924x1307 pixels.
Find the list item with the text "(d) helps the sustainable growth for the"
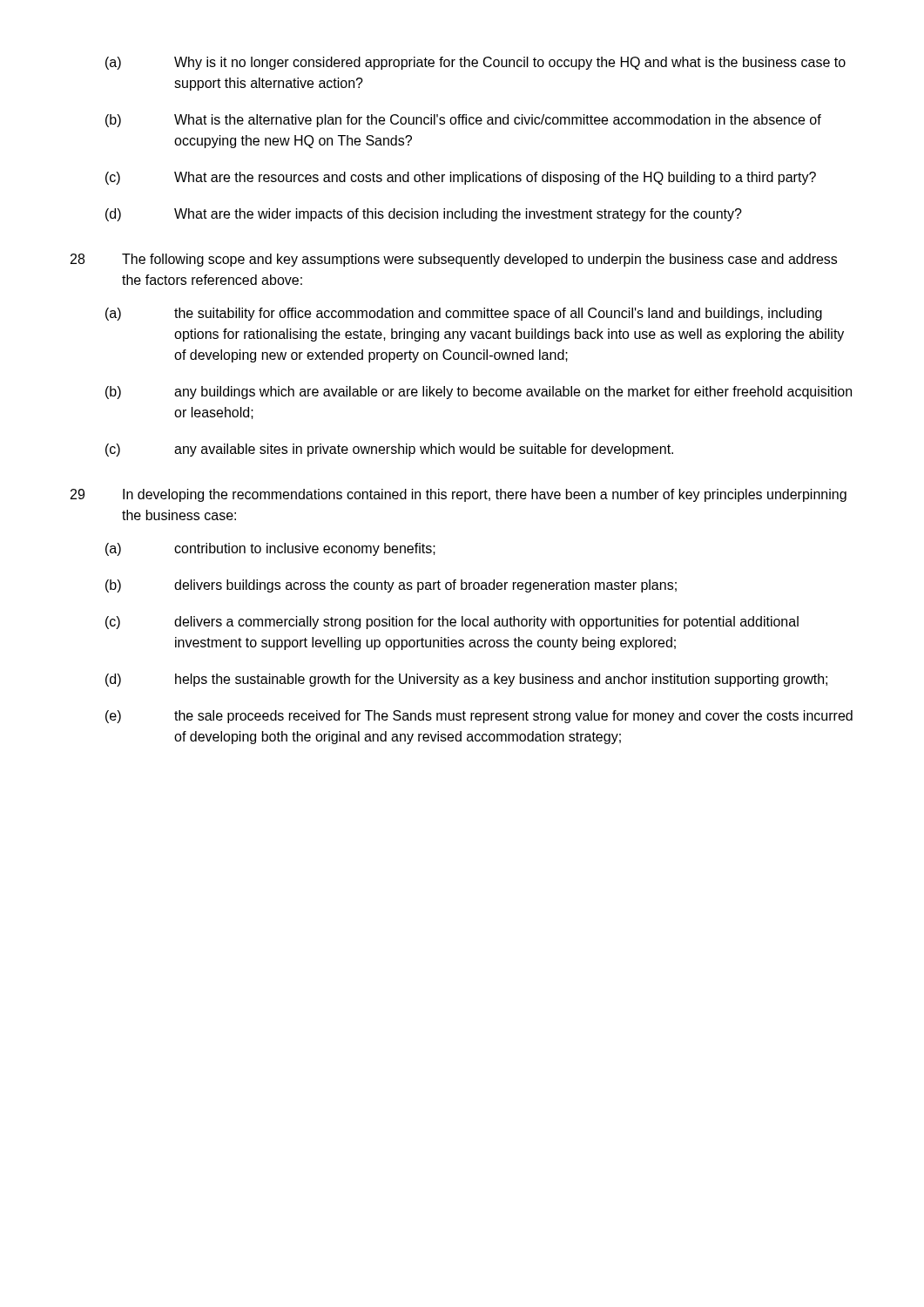tap(462, 680)
